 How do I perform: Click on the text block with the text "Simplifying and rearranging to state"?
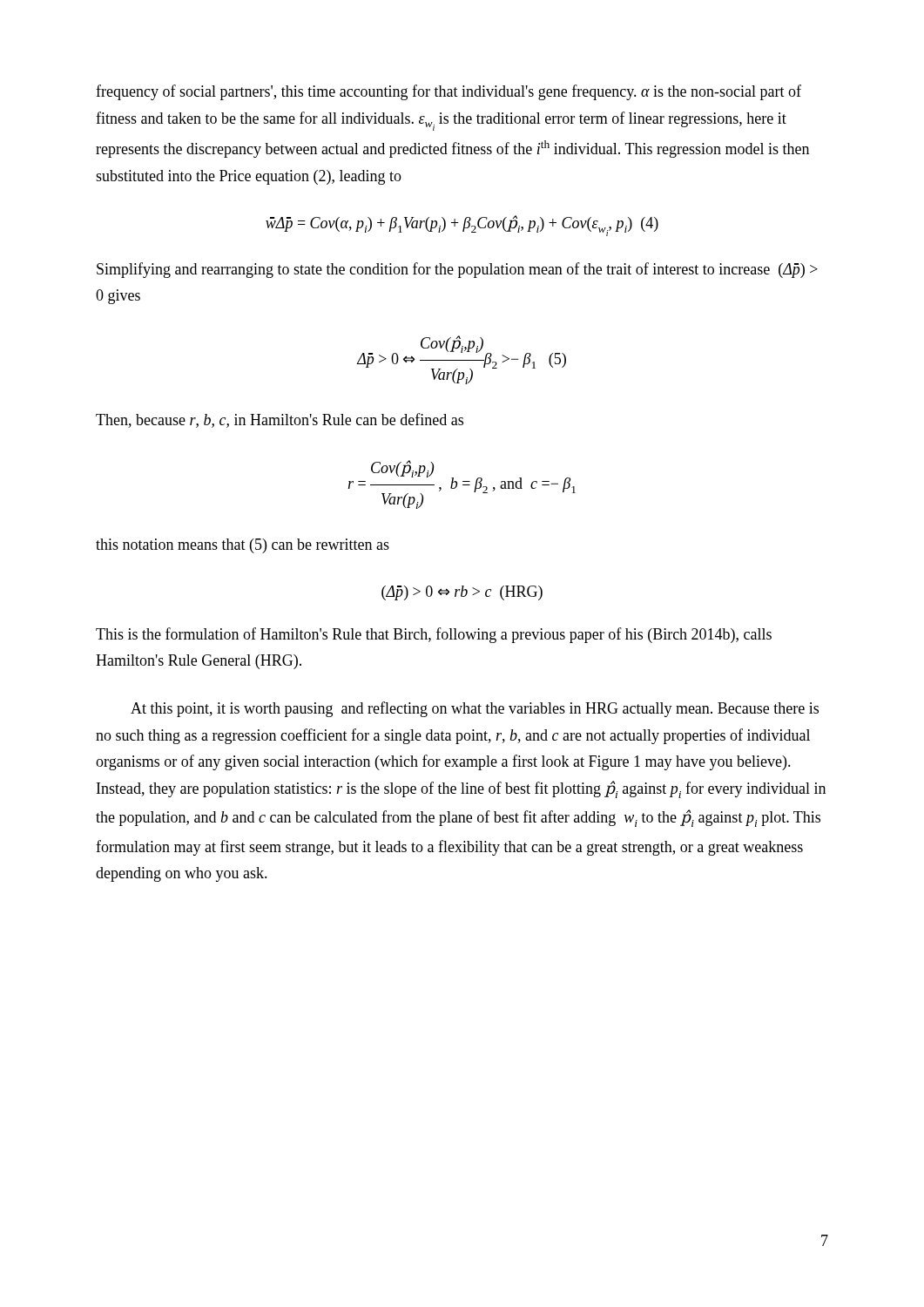pyautogui.click(x=462, y=283)
